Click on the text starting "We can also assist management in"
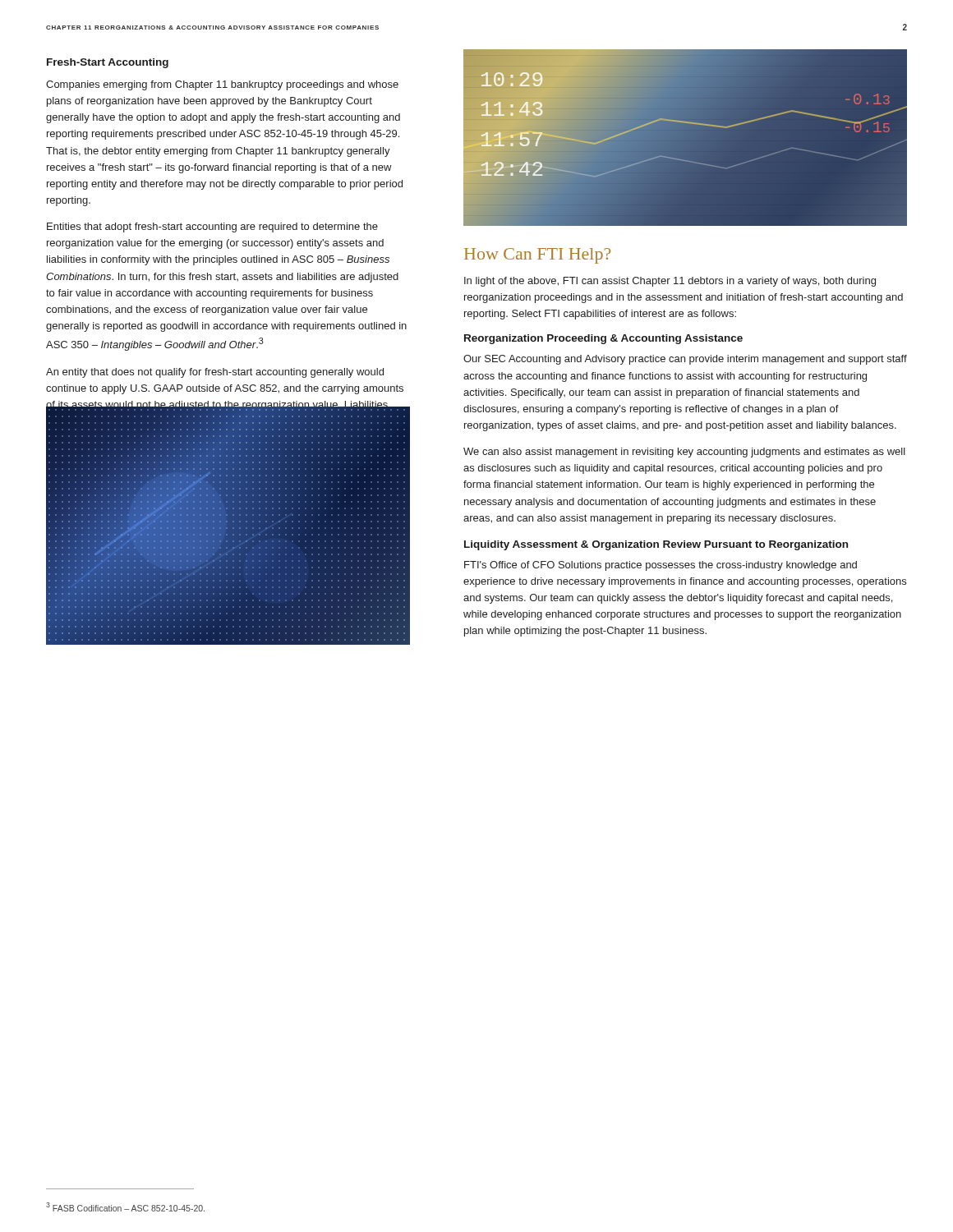Image resolution: width=953 pixels, height=1232 pixels. pyautogui.click(x=684, y=484)
